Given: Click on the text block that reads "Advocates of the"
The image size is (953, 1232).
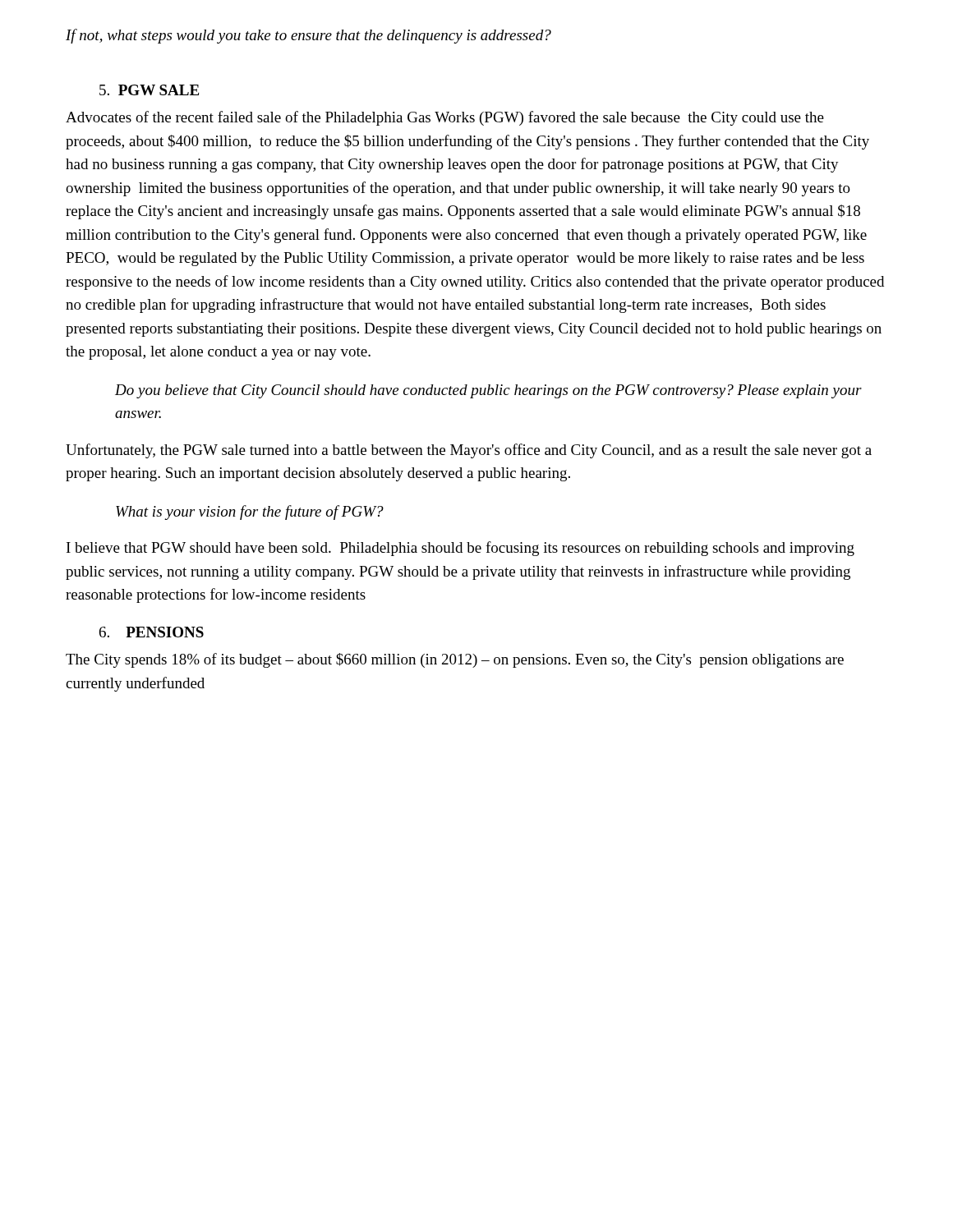Looking at the screenshot, I should tap(475, 234).
